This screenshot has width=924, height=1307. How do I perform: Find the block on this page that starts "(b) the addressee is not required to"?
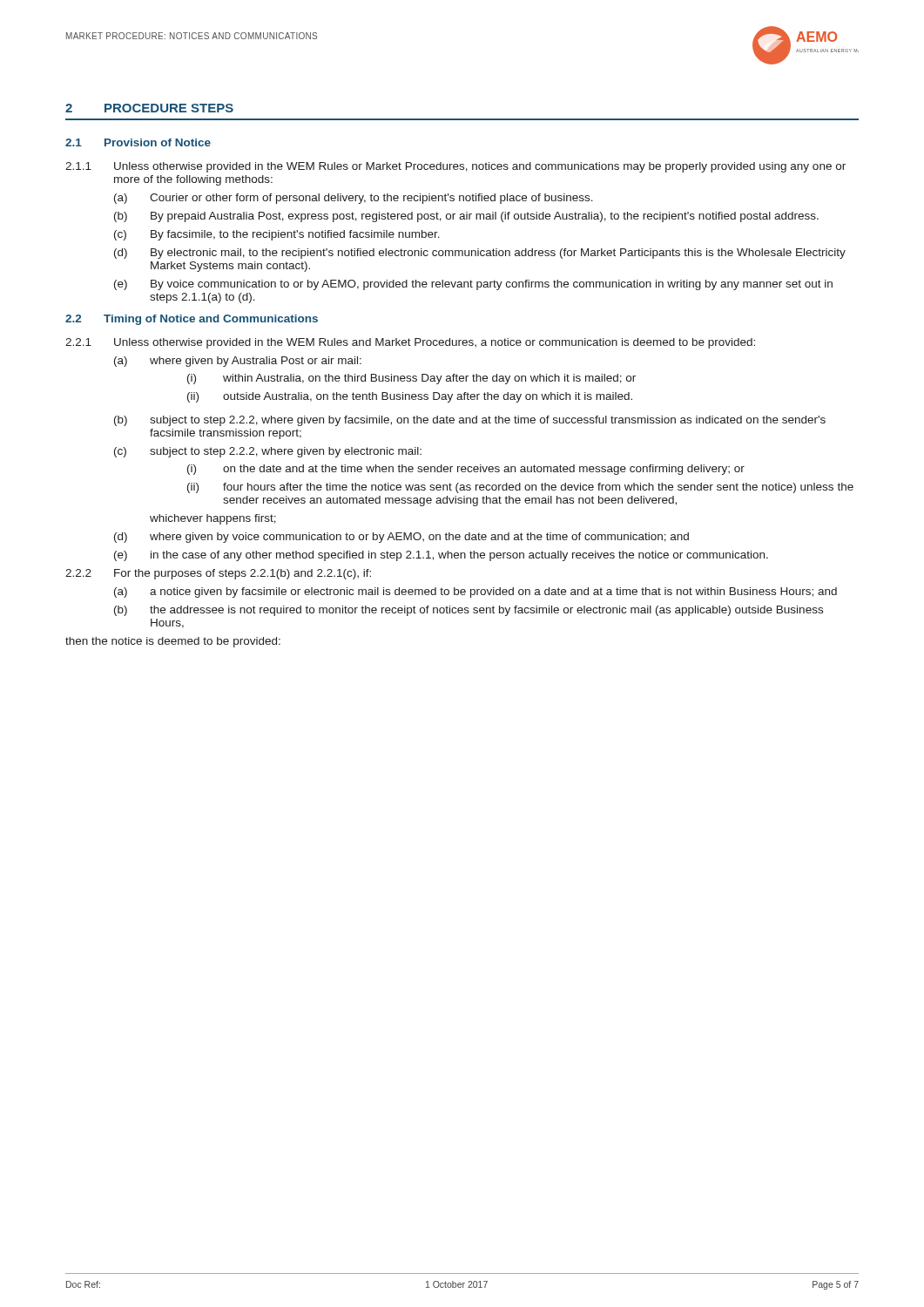(486, 616)
